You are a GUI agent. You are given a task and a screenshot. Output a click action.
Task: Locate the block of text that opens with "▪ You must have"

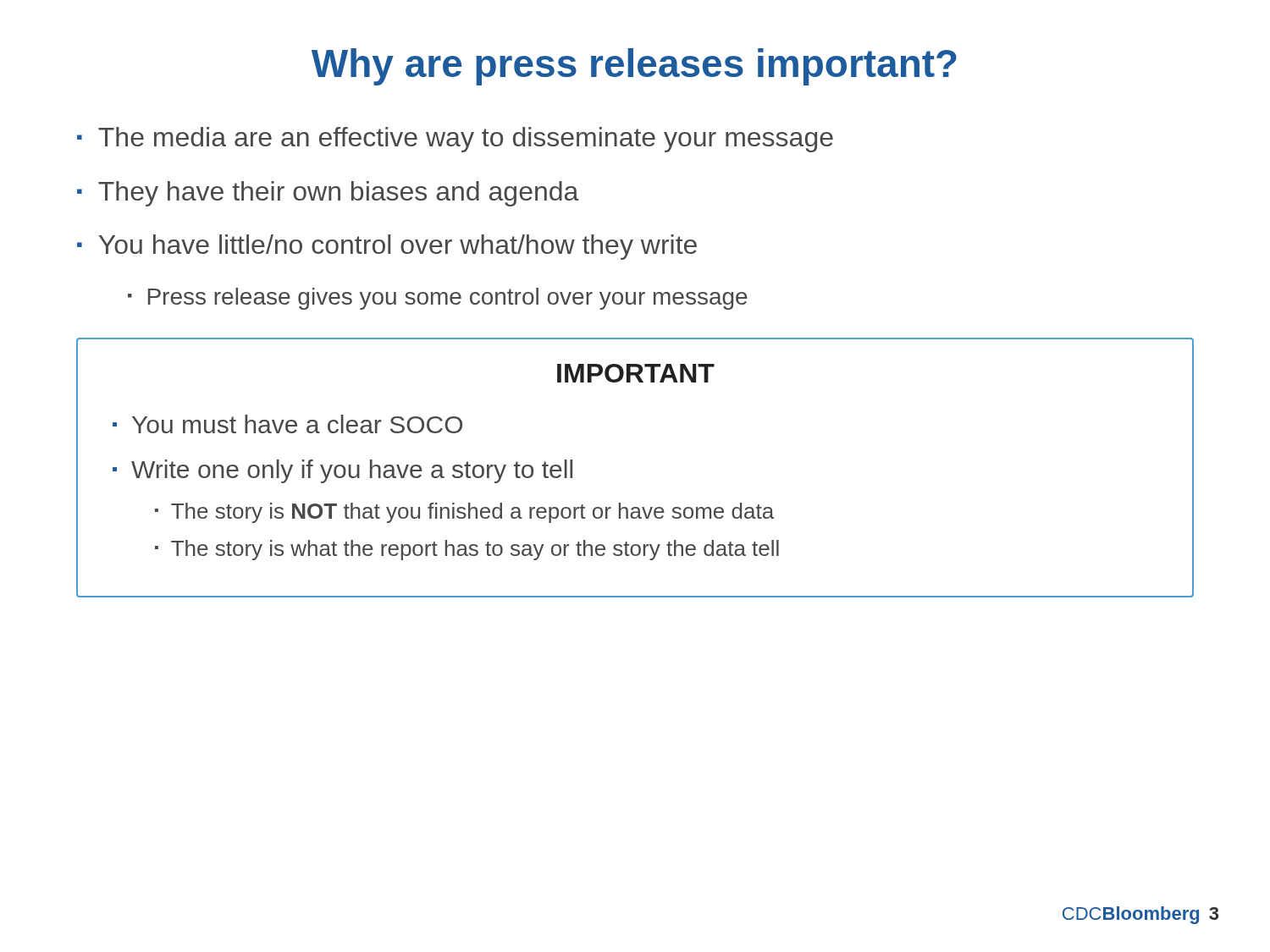[288, 425]
